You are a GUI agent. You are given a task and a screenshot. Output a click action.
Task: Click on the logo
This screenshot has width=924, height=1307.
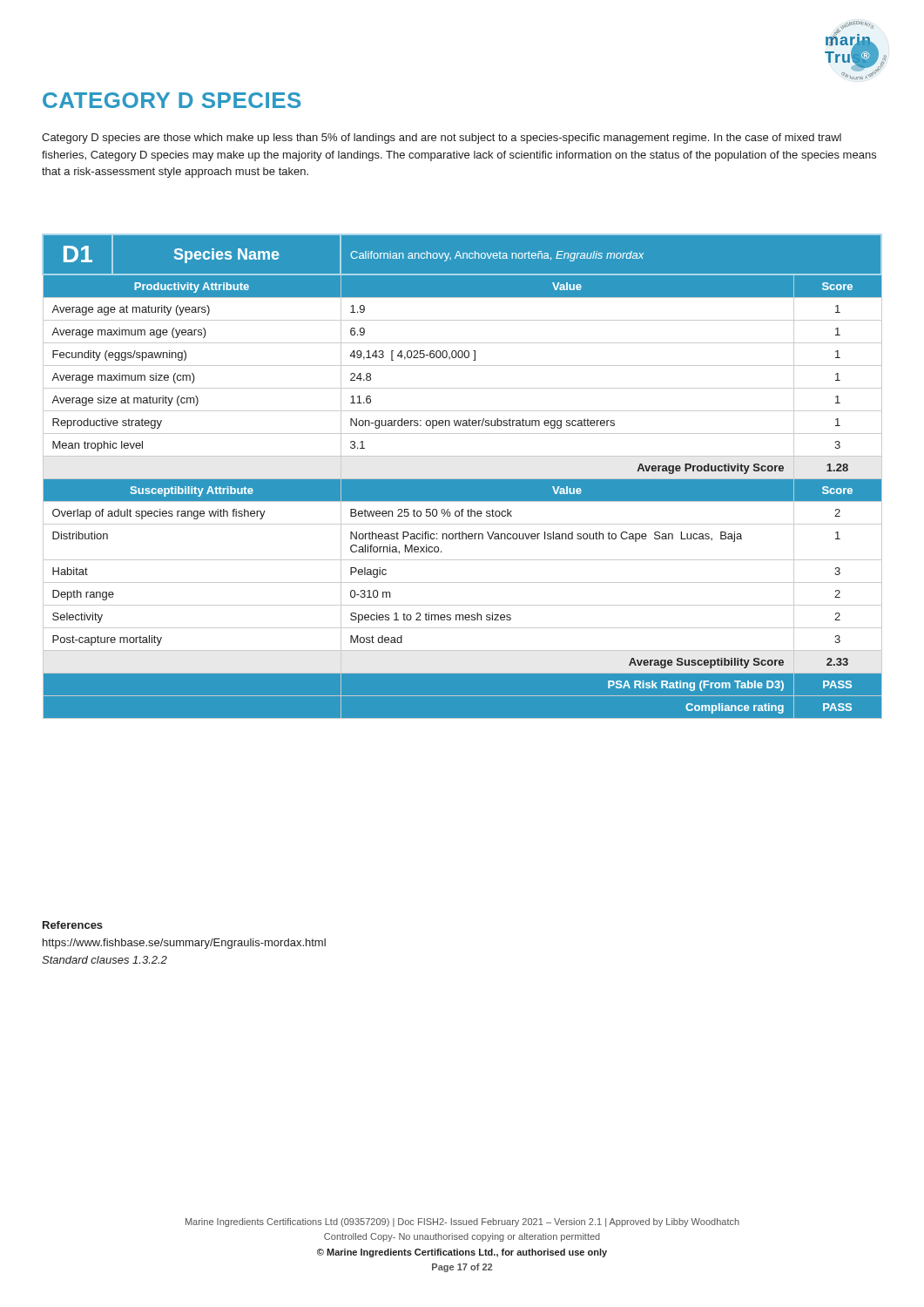(832, 51)
